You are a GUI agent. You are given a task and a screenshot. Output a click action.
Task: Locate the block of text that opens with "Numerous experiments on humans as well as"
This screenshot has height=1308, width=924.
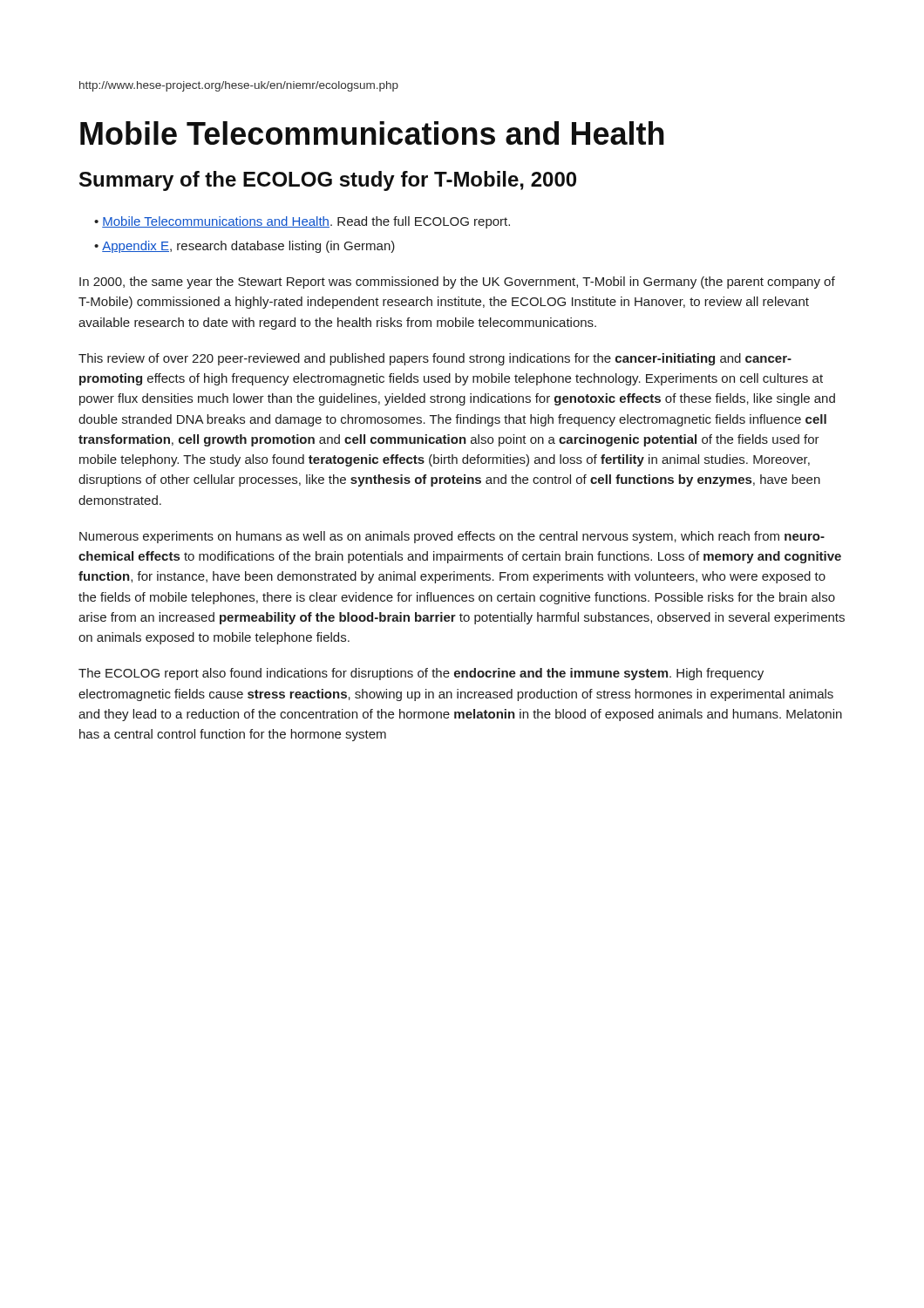tap(462, 587)
